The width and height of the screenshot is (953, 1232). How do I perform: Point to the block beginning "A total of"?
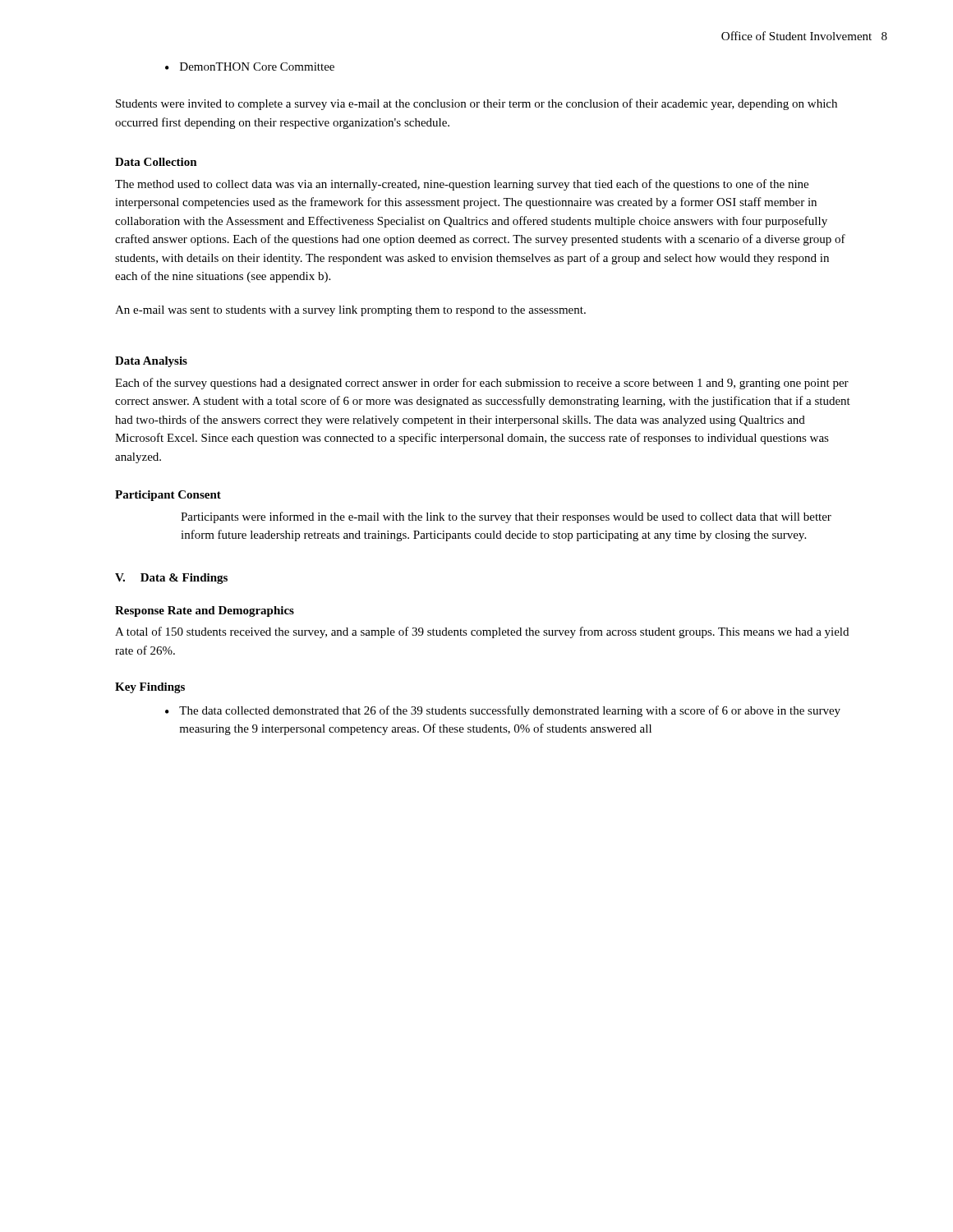click(482, 641)
